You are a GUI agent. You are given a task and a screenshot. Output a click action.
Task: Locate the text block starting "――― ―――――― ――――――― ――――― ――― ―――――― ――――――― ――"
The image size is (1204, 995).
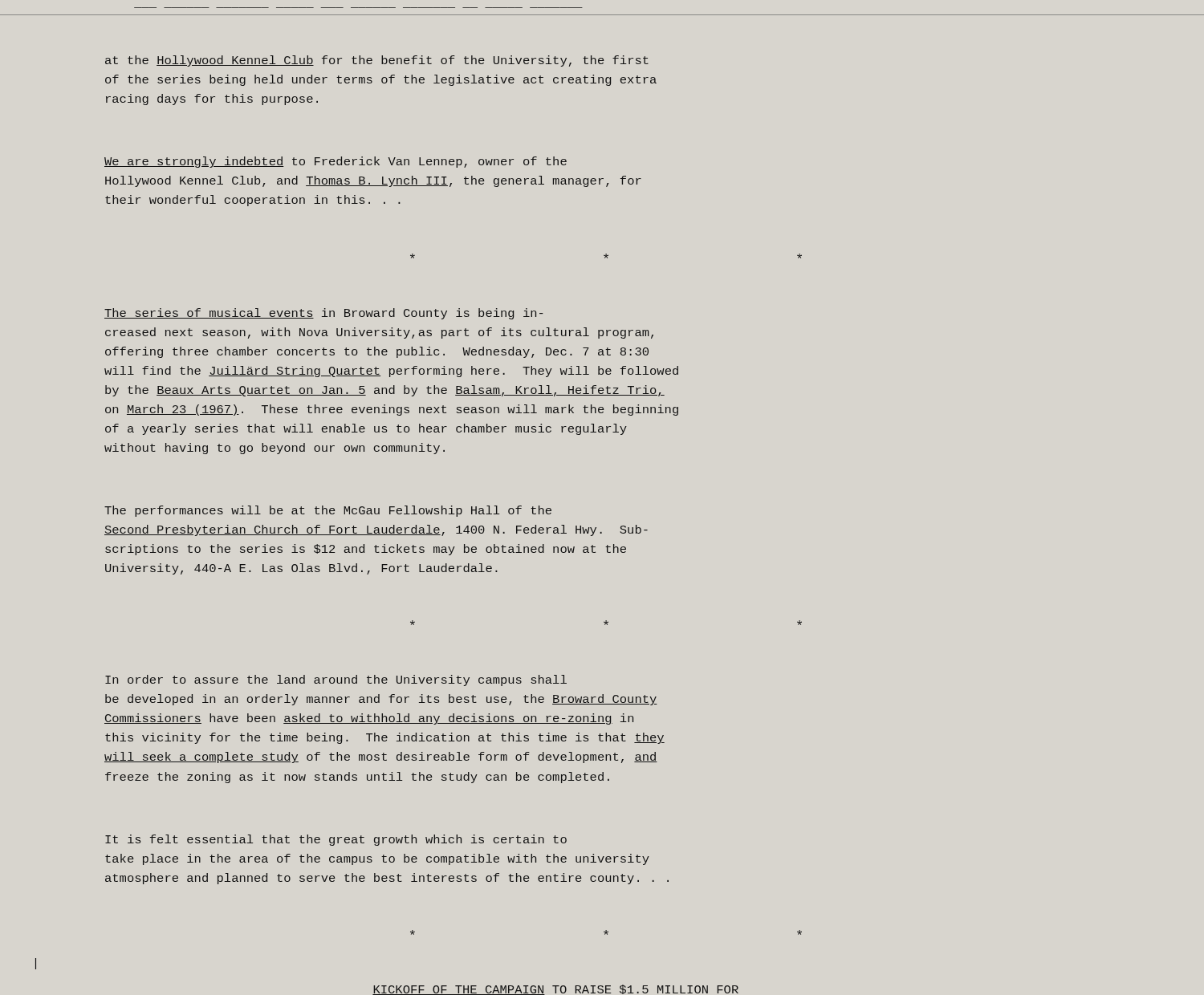coord(343,7)
